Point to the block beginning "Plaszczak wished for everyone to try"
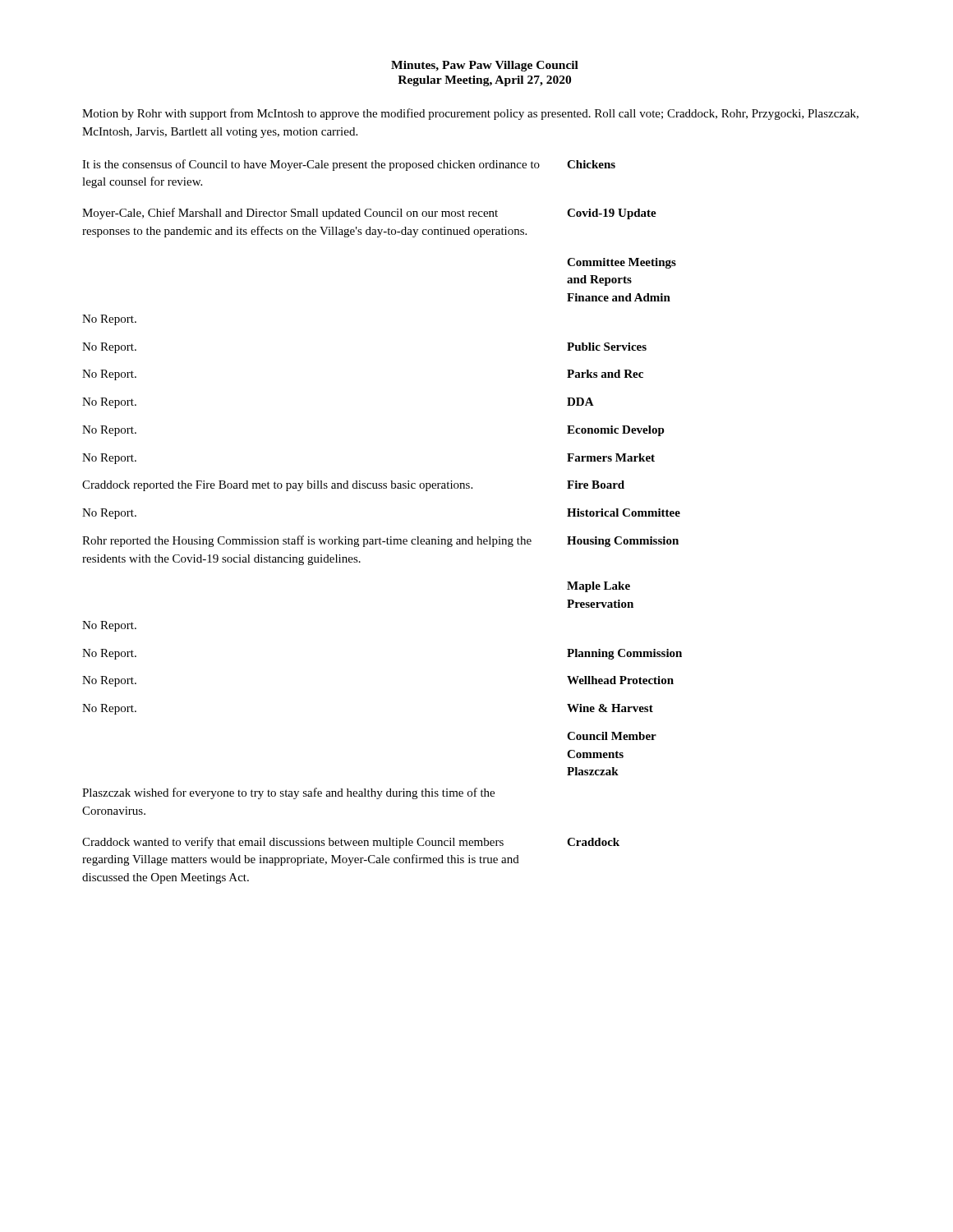The height and width of the screenshot is (1232, 953). 289,802
